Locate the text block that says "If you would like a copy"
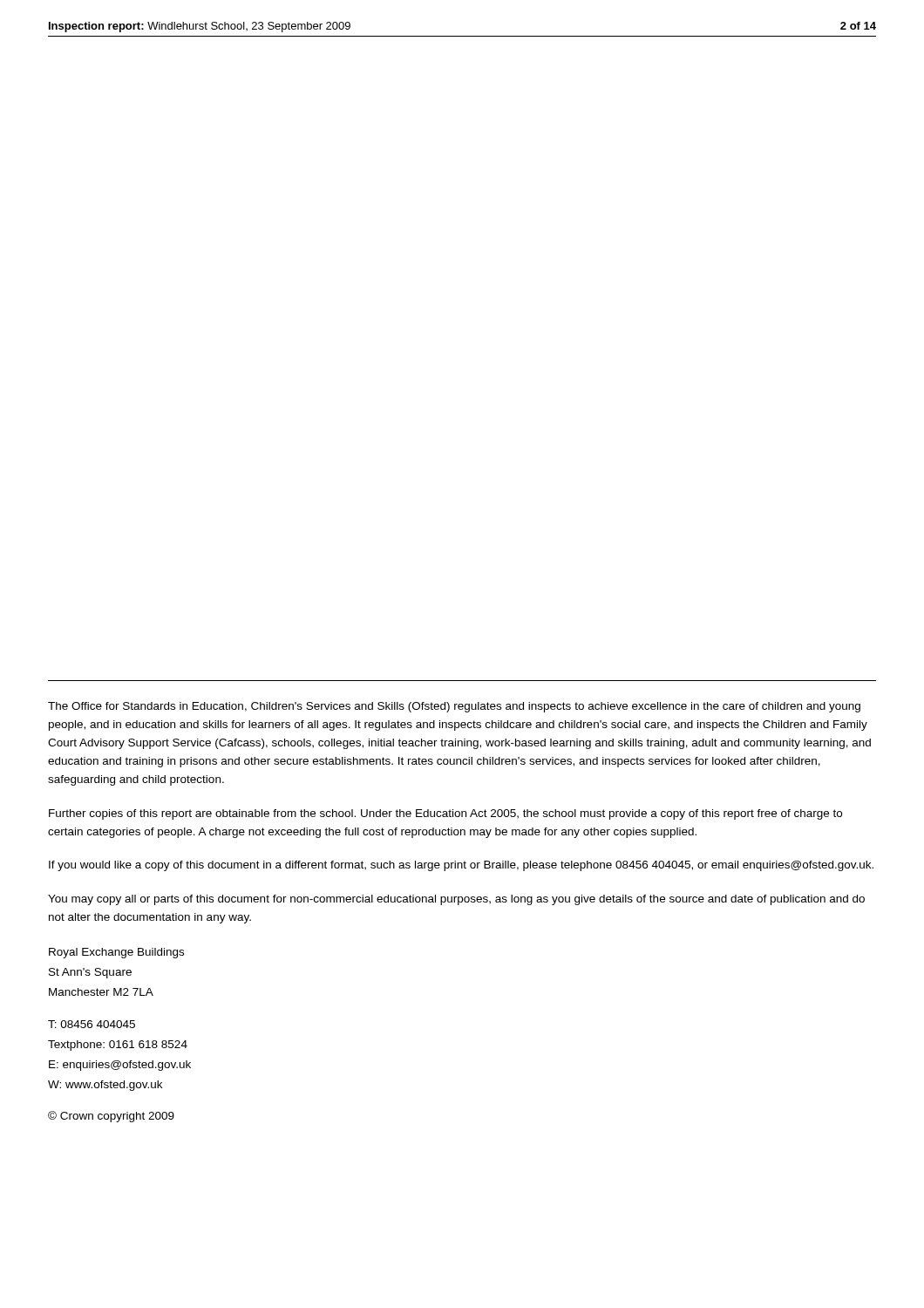This screenshot has width=924, height=1308. pyautogui.click(x=461, y=865)
